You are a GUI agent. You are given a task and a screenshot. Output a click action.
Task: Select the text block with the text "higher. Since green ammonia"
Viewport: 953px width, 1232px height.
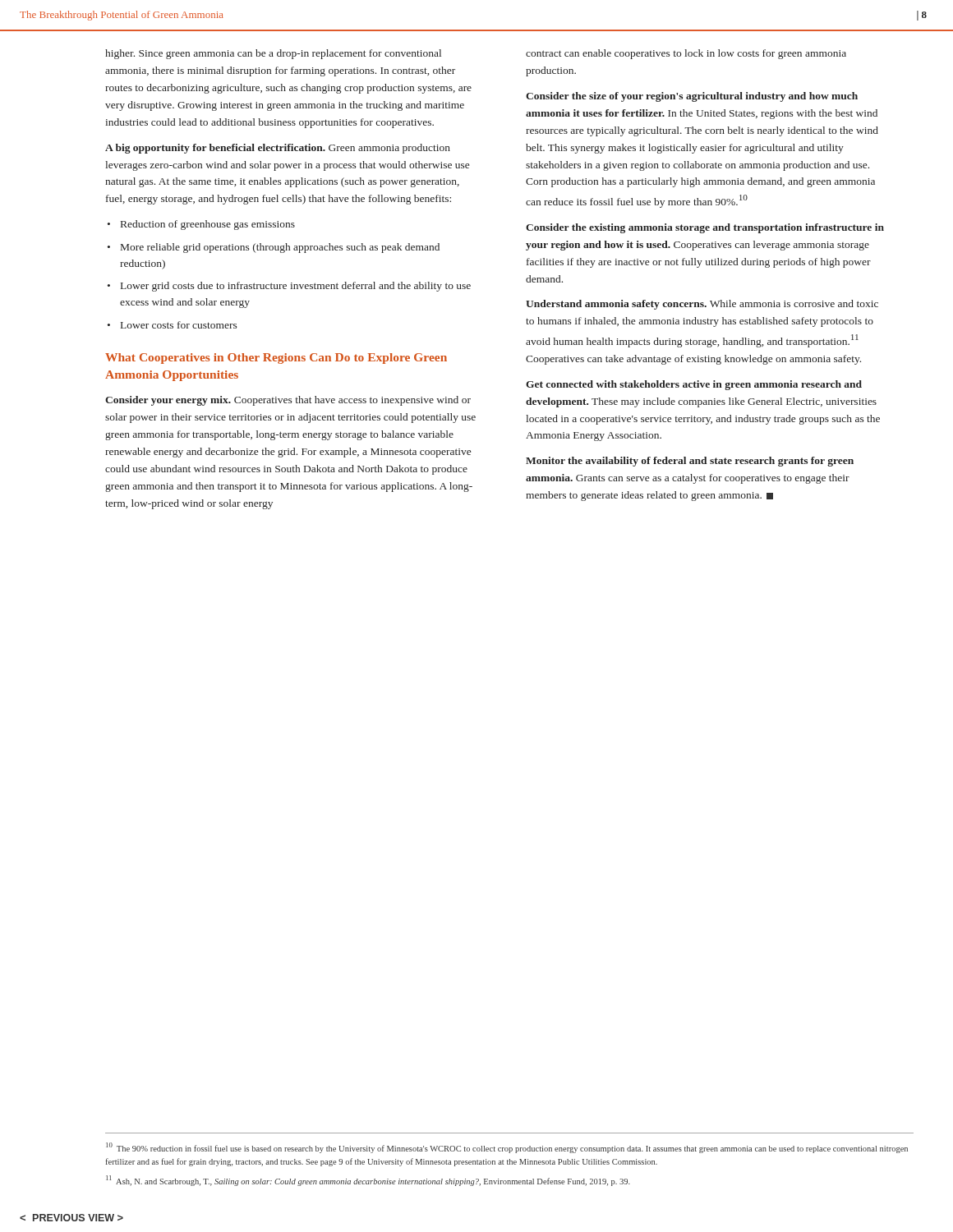291,88
